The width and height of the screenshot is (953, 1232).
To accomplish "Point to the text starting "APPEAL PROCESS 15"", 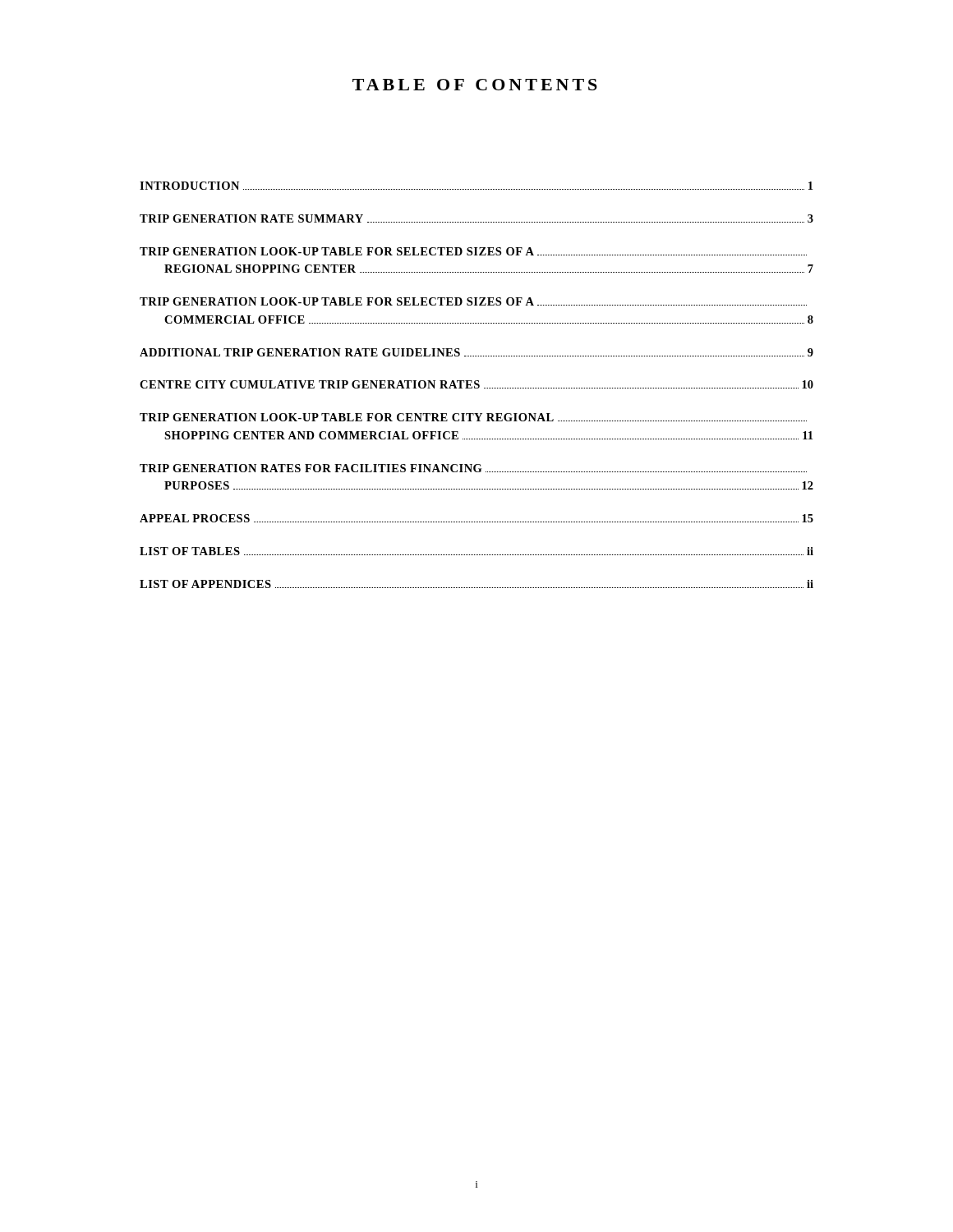I will pos(476,519).
